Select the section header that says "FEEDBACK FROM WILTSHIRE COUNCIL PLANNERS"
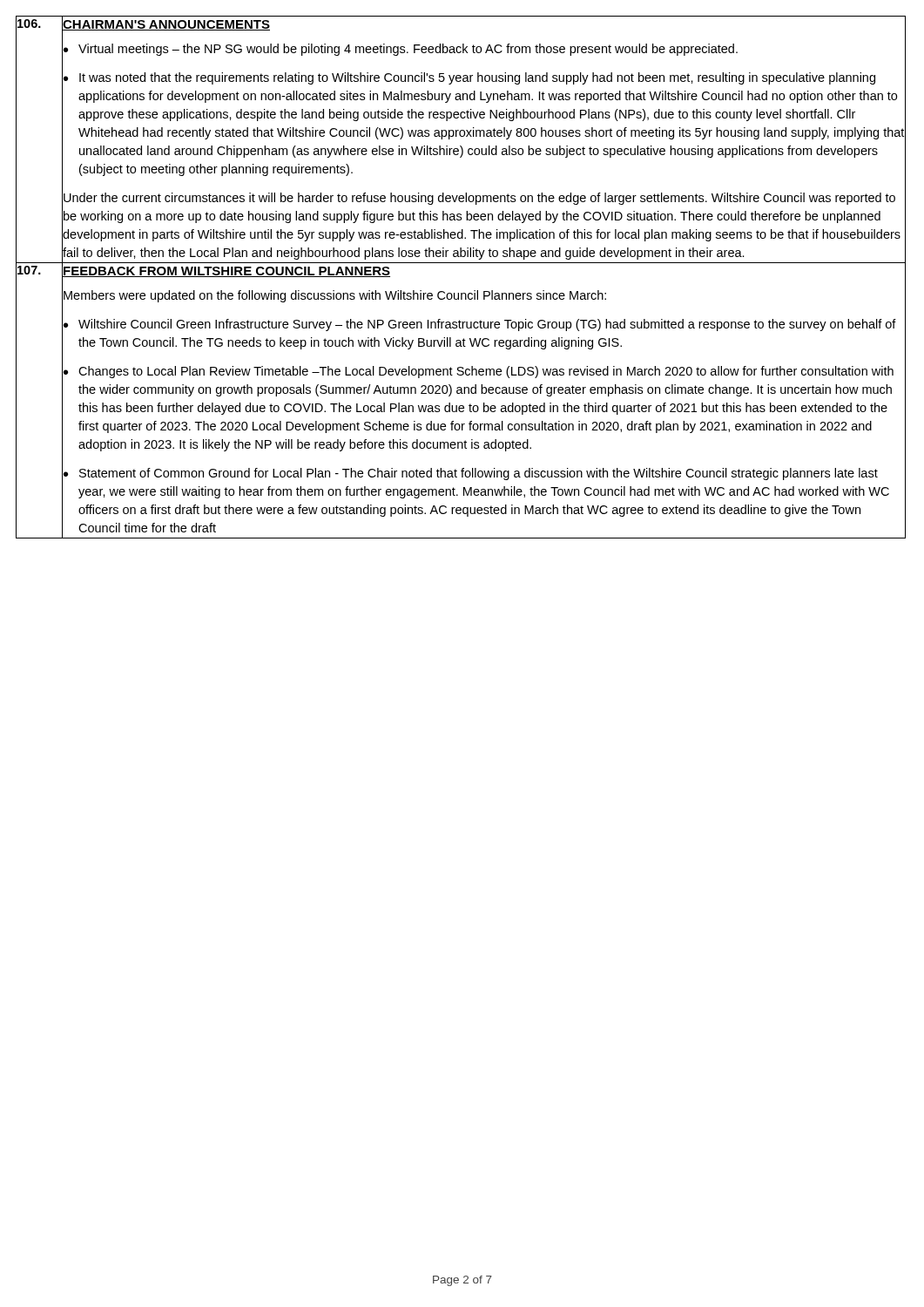Image resolution: width=924 pixels, height=1307 pixels. (x=226, y=271)
